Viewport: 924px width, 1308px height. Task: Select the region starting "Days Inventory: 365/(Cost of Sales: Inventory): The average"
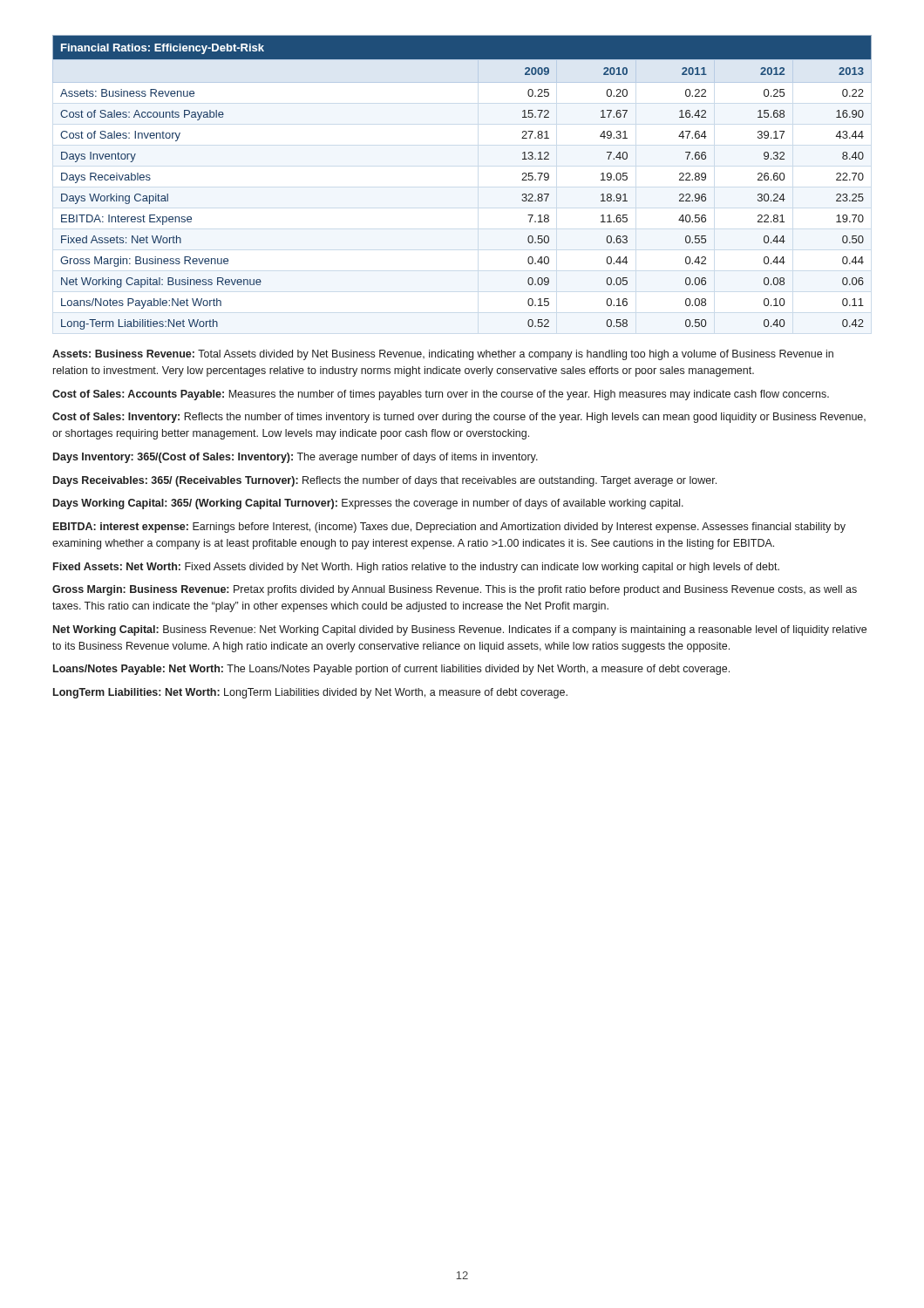coord(462,457)
